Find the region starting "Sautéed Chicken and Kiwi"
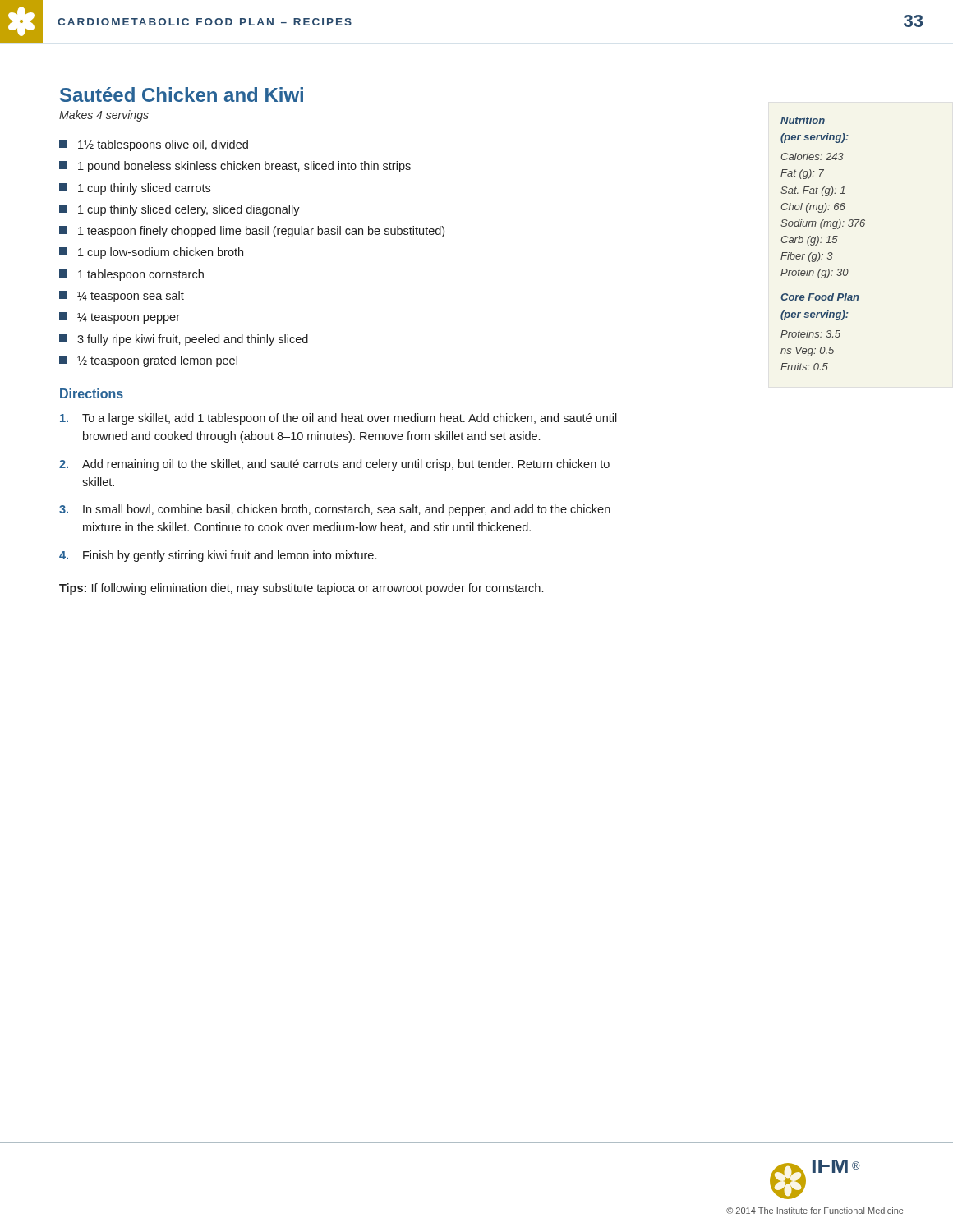The height and width of the screenshot is (1232, 953). (182, 95)
